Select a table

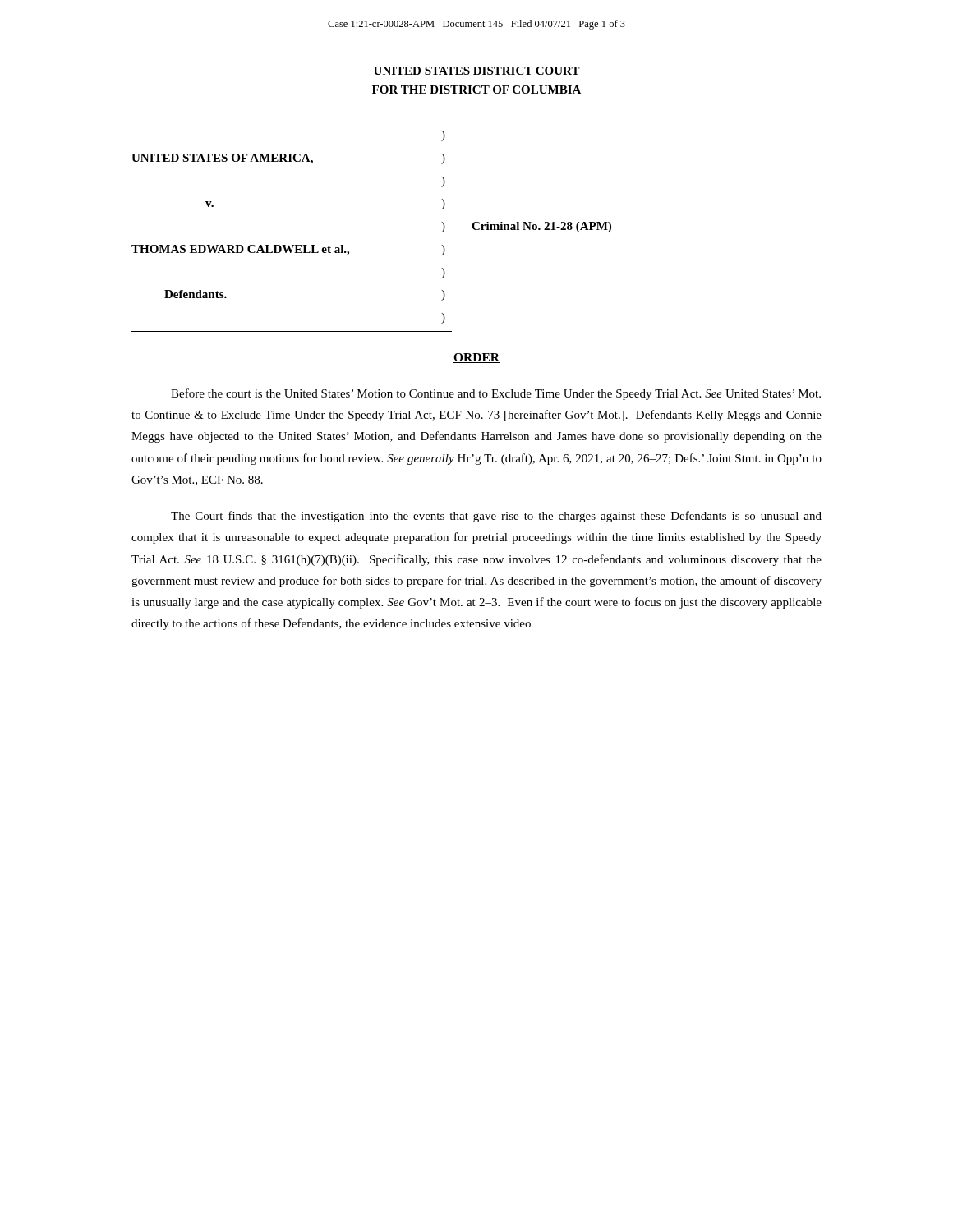tap(476, 227)
